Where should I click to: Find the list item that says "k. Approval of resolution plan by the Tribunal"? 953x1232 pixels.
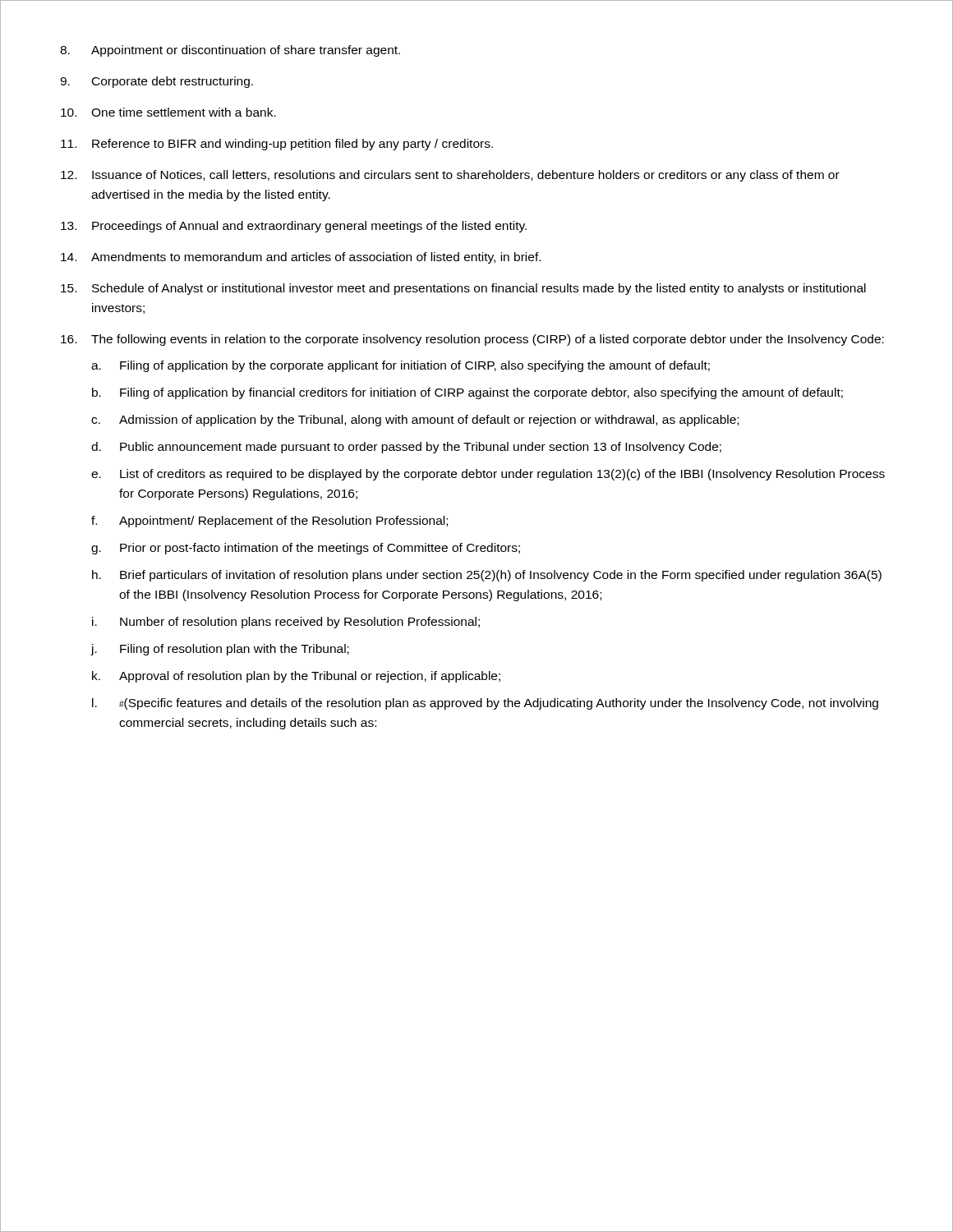492,676
